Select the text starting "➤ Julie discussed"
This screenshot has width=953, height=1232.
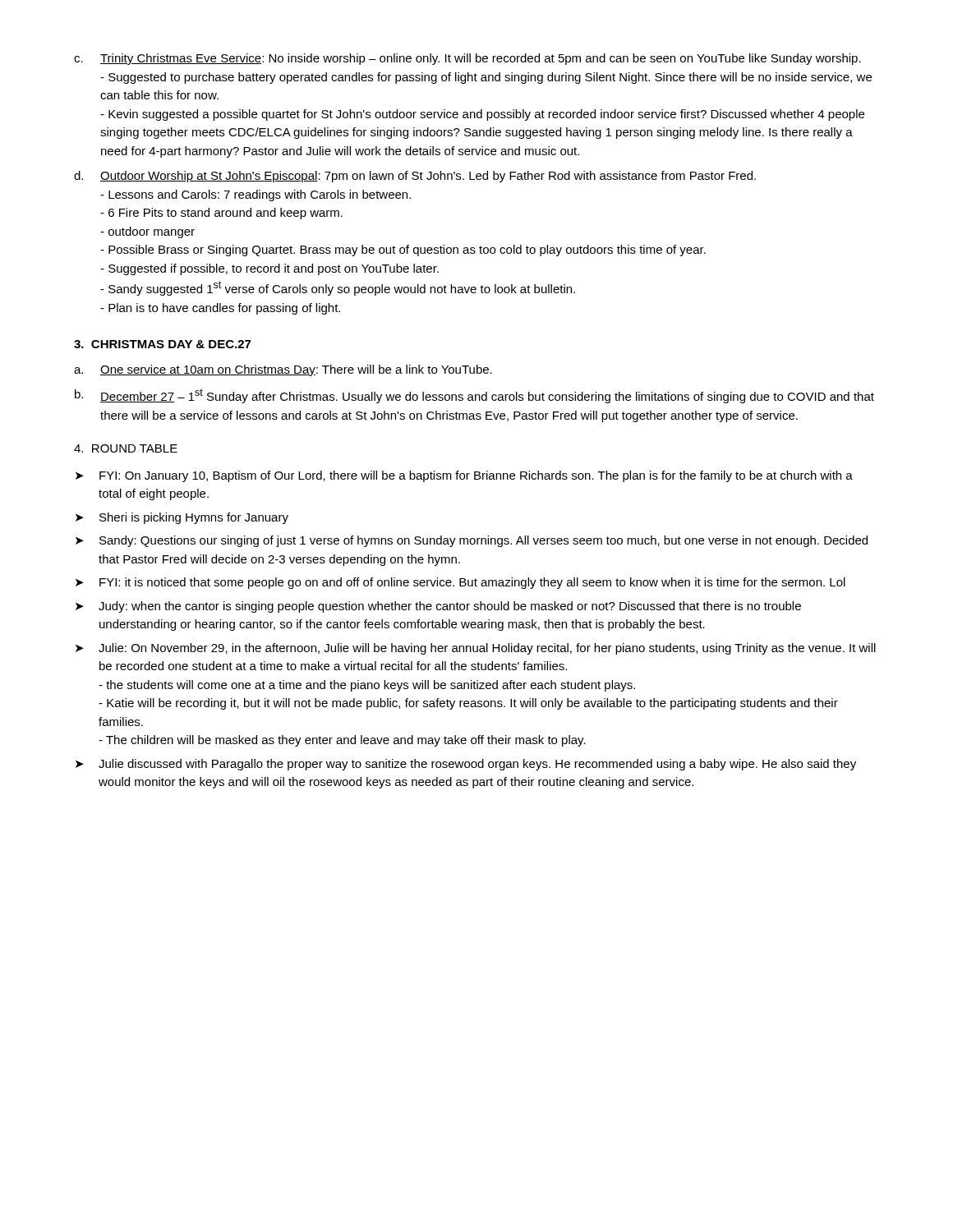pos(476,773)
